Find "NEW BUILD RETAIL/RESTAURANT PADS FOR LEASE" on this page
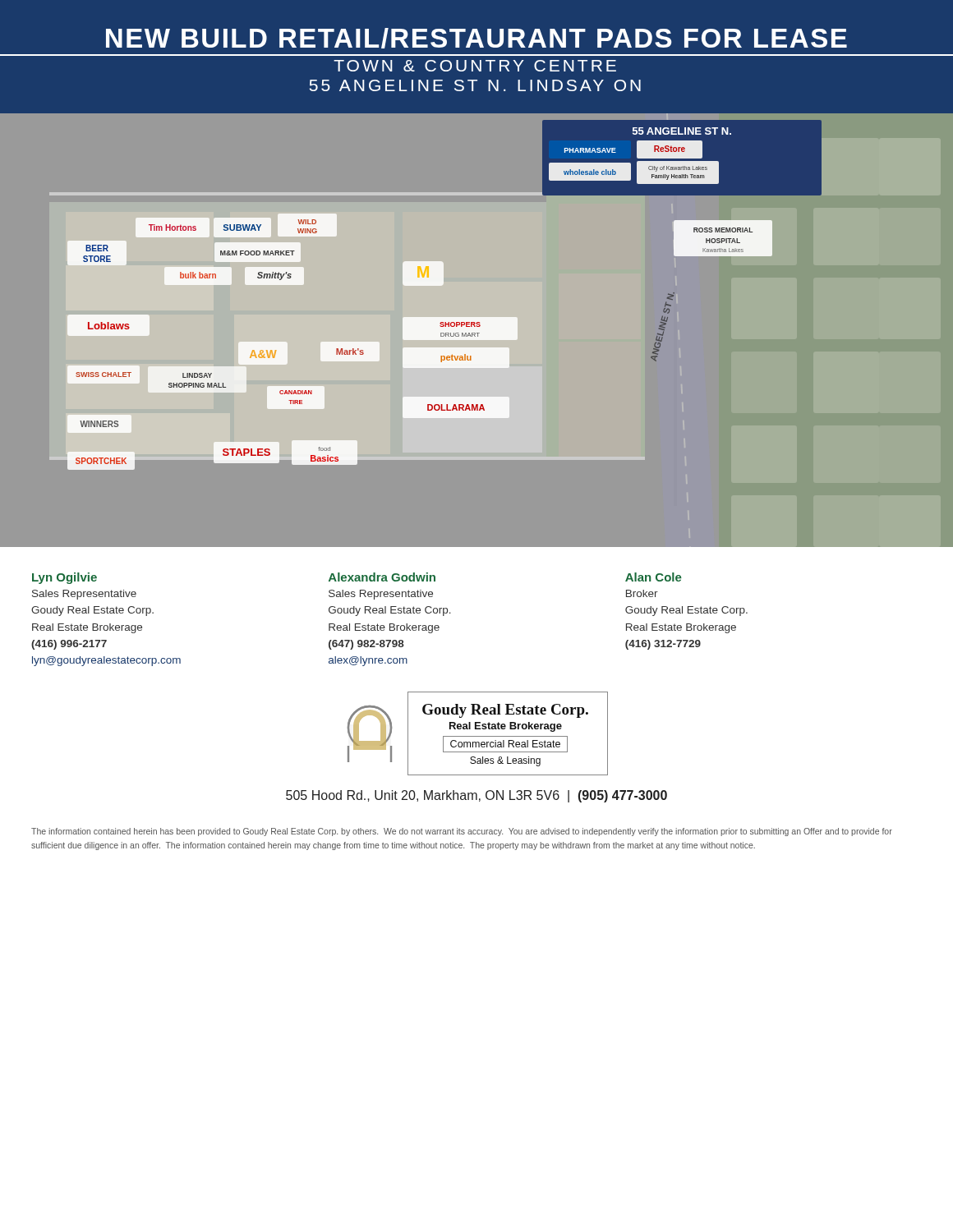This screenshot has height=1232, width=953. tap(476, 39)
